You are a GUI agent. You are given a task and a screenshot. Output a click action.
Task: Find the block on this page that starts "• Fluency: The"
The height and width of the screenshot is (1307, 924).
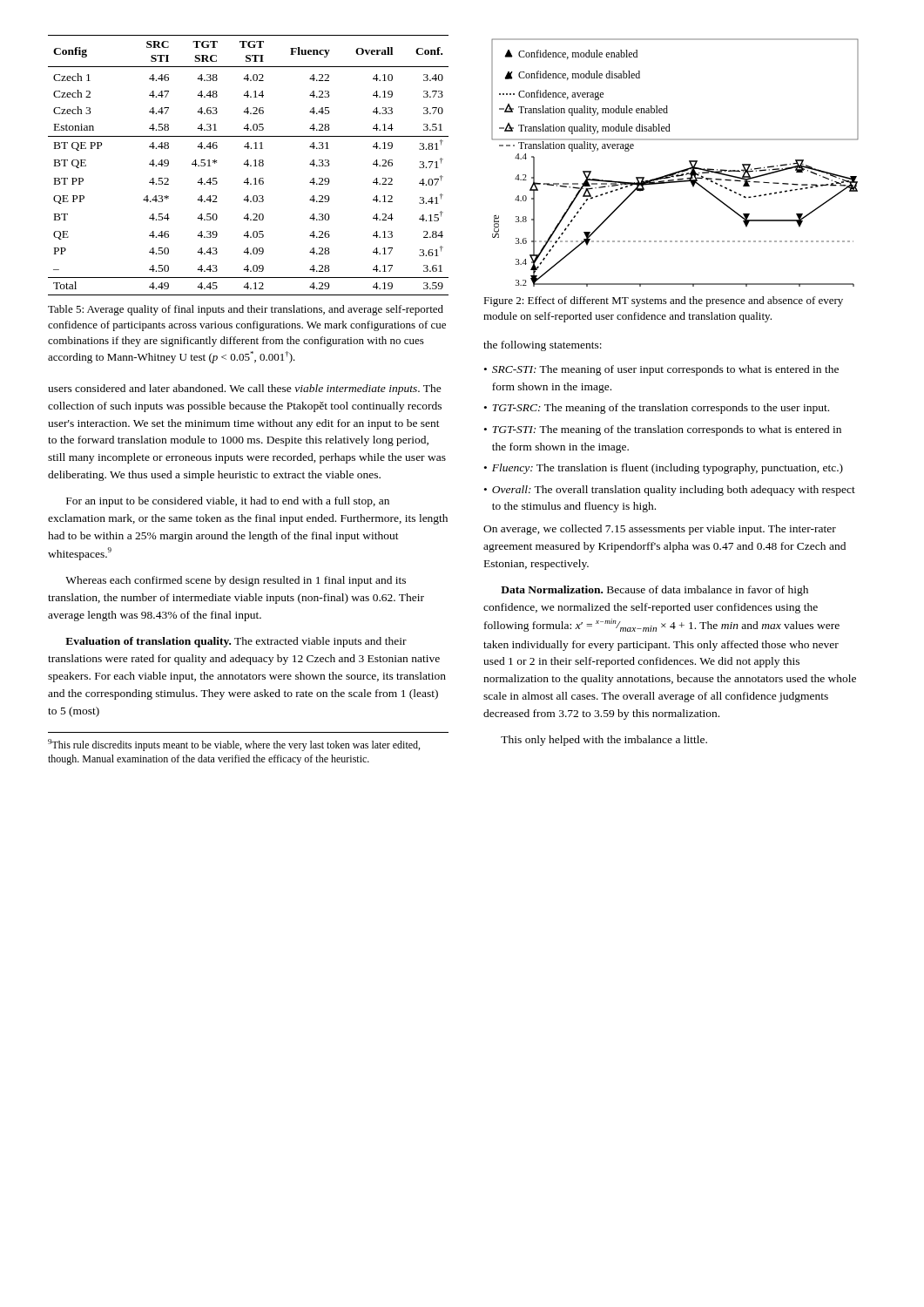[663, 468]
